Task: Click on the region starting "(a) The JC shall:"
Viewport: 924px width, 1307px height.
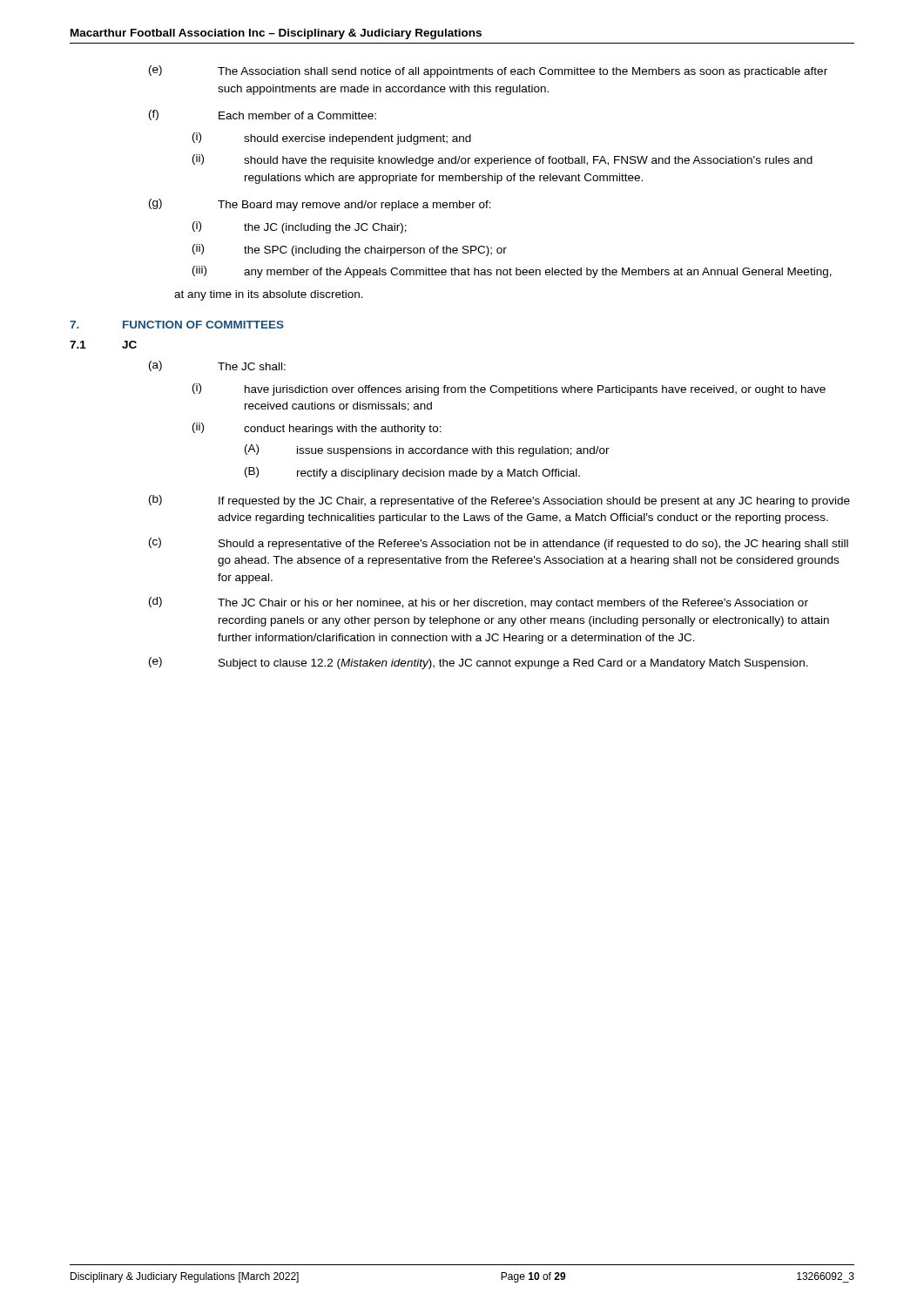Action: (217, 366)
